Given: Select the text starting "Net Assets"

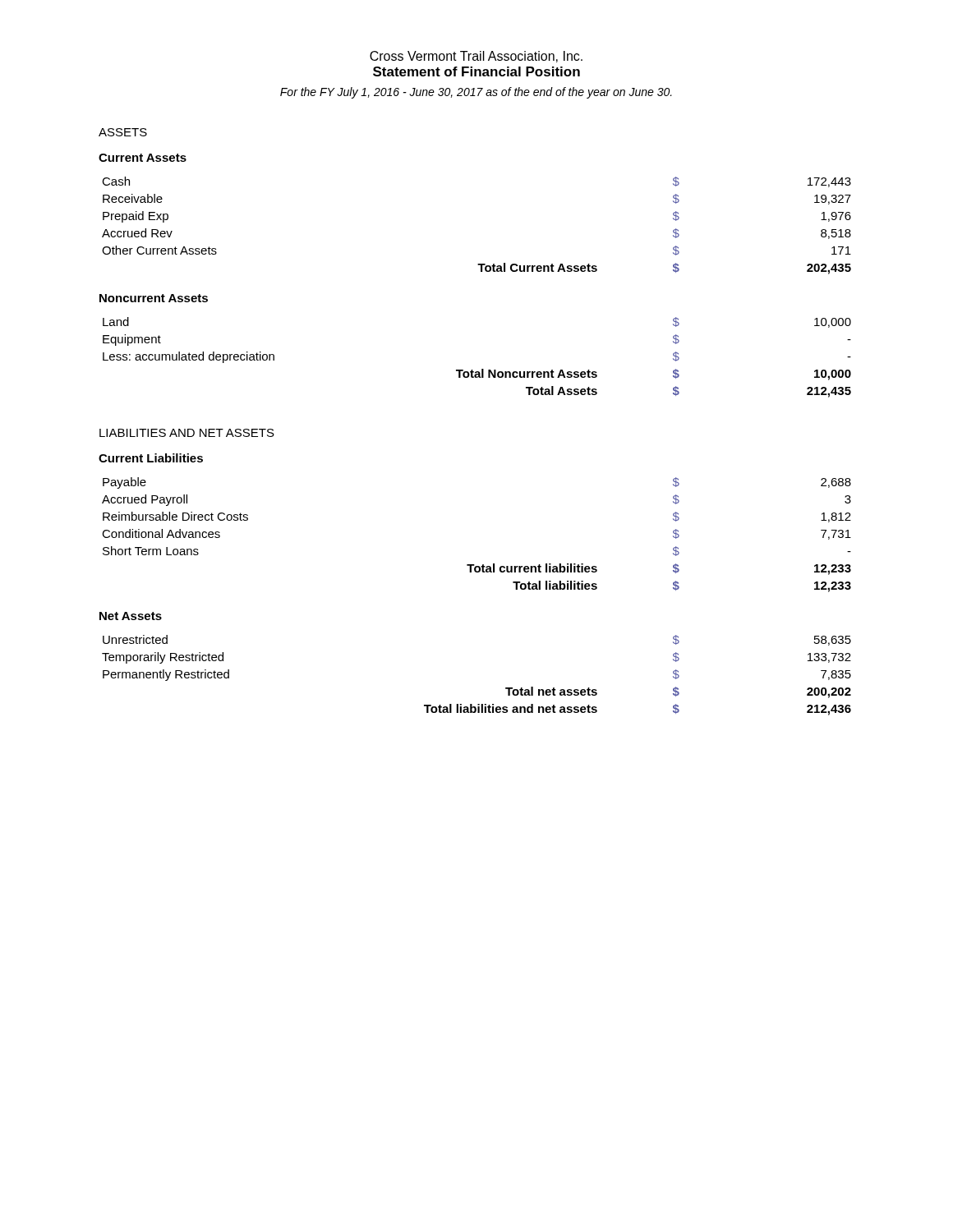Looking at the screenshot, I should [x=130, y=616].
